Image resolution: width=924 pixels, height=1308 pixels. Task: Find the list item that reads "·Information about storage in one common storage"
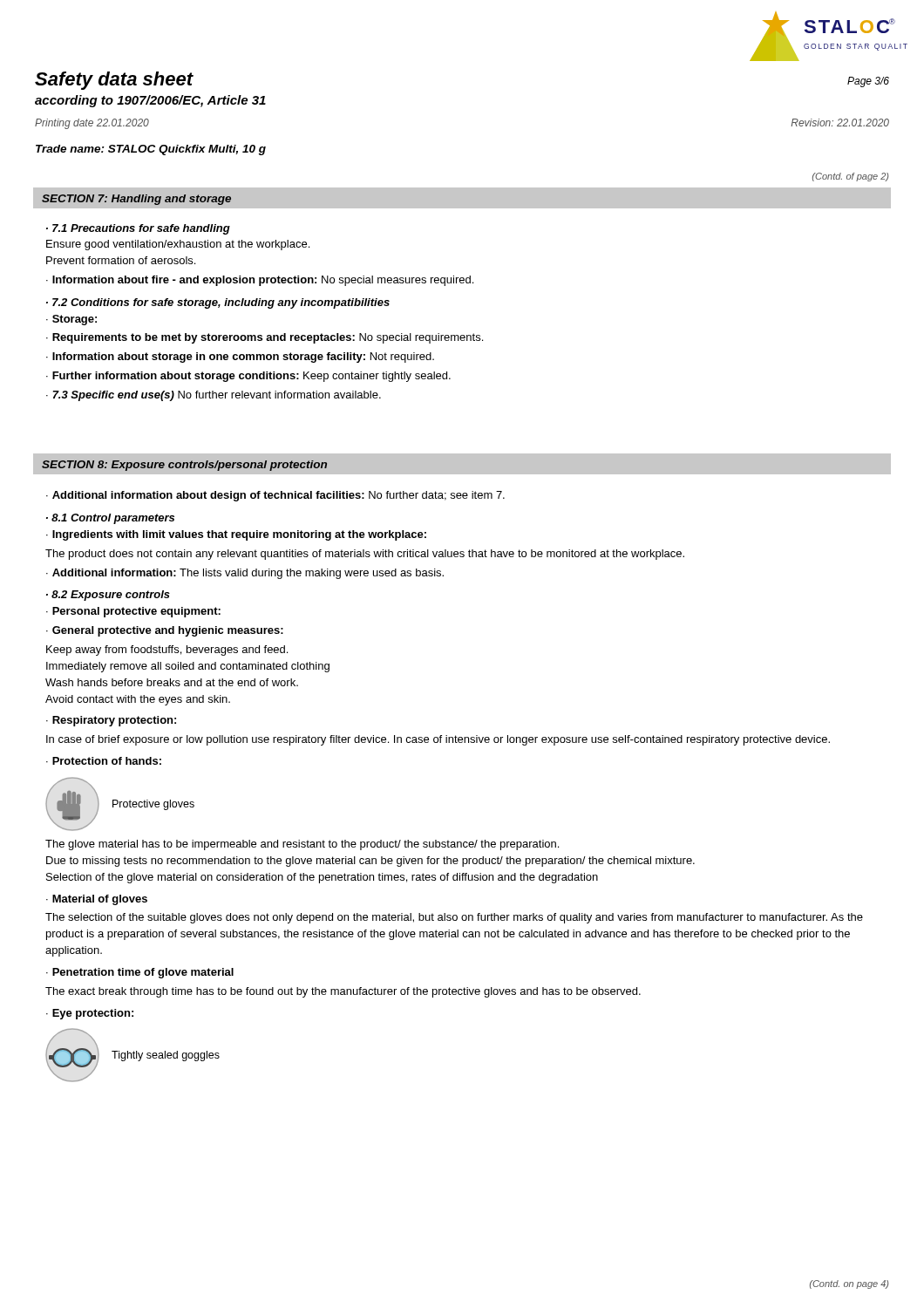point(240,356)
